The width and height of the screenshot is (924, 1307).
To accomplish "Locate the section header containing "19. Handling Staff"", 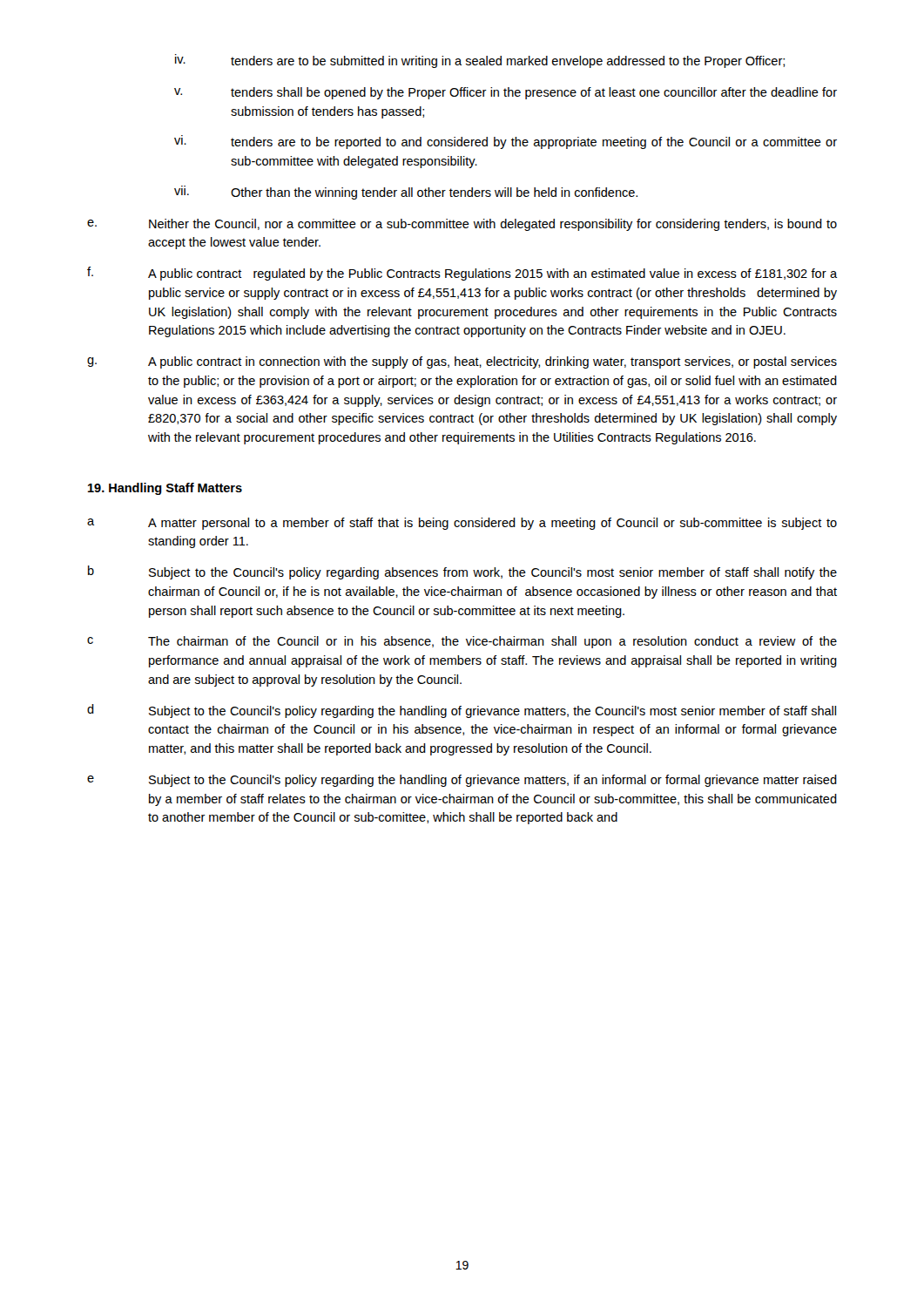I will 165,488.
